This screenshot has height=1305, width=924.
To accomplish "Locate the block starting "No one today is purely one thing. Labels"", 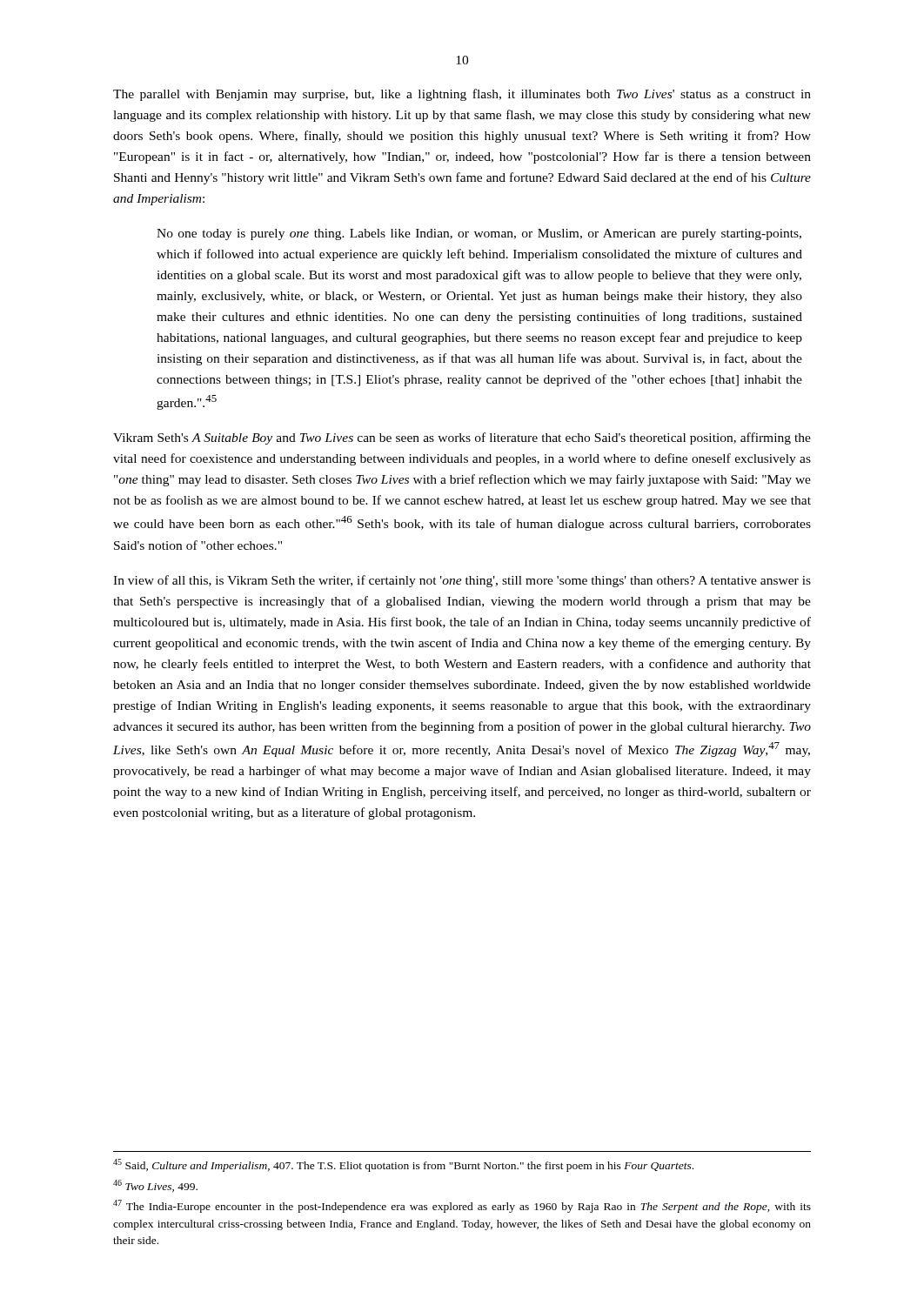I will click(x=479, y=318).
